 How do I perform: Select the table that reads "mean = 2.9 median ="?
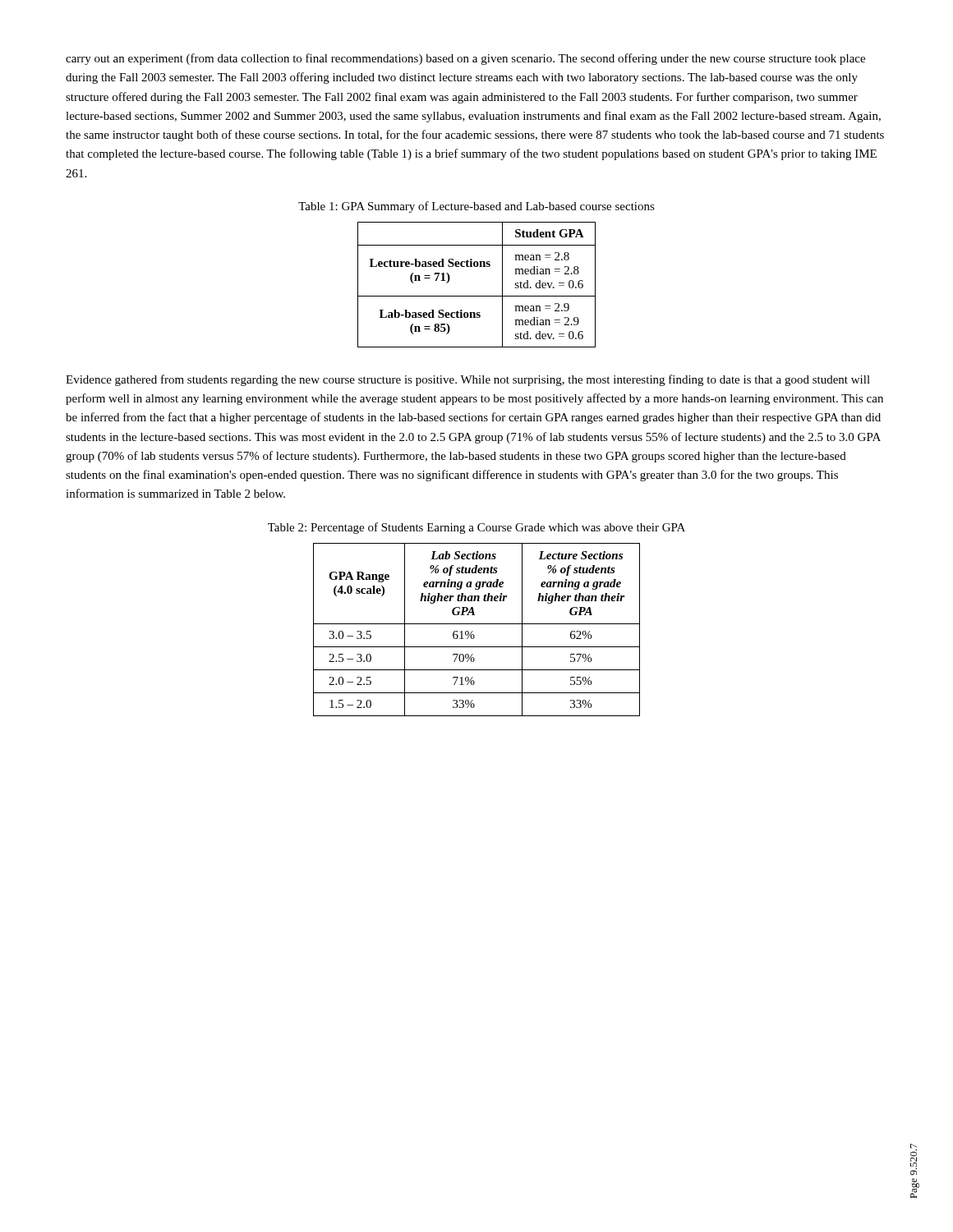click(476, 284)
